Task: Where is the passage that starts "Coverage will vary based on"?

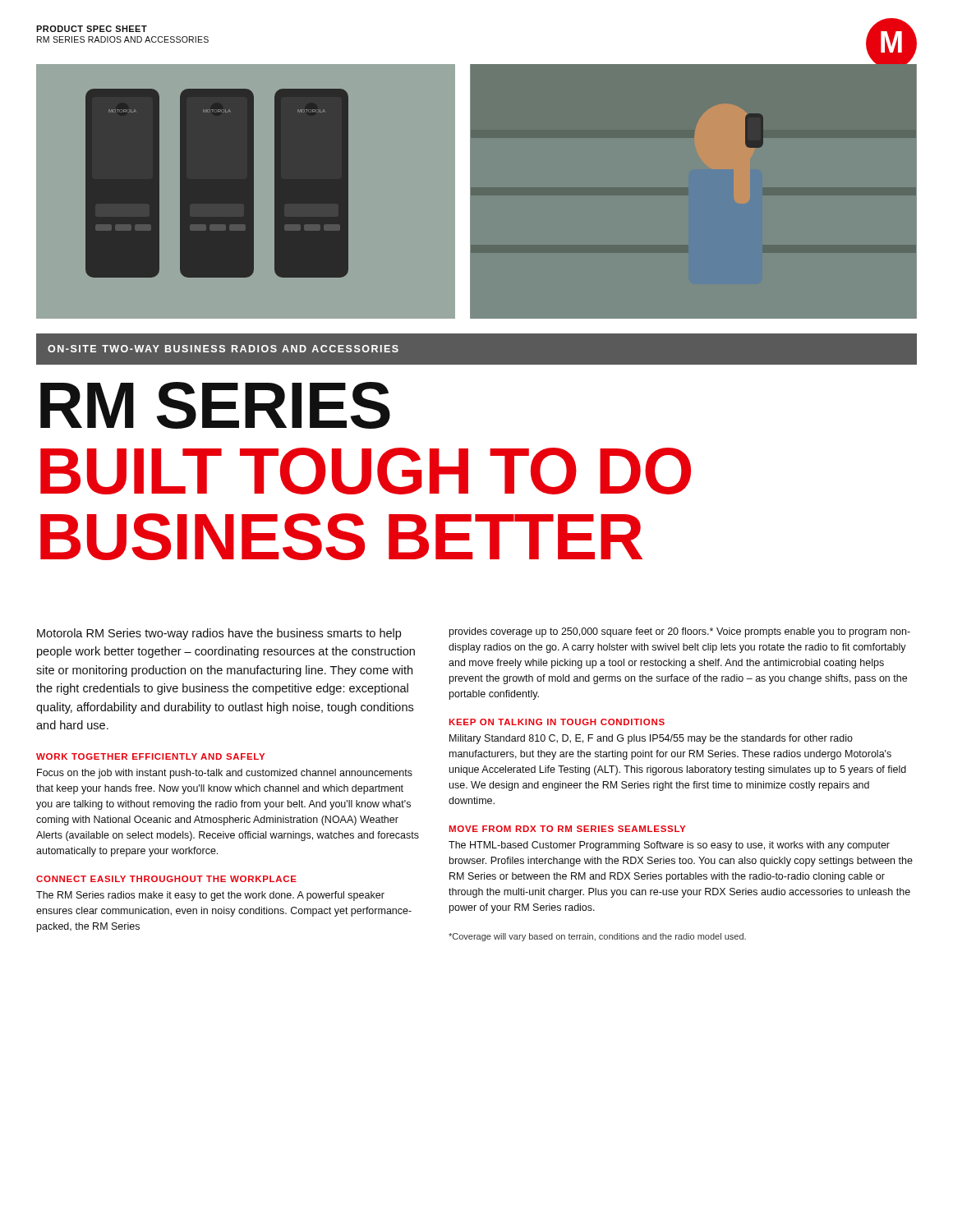Action: pyautogui.click(x=598, y=936)
